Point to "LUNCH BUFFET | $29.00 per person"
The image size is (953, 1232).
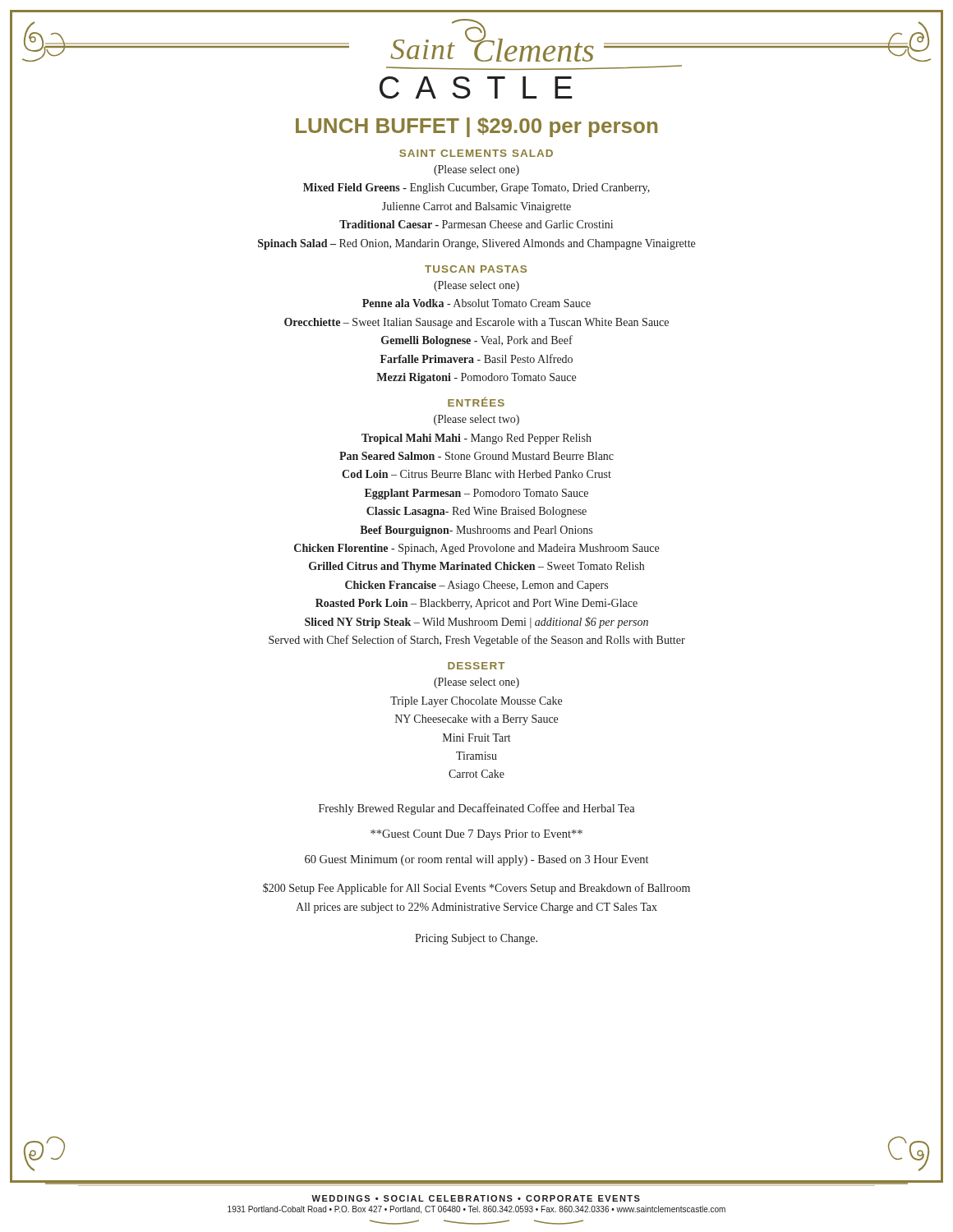(x=476, y=126)
